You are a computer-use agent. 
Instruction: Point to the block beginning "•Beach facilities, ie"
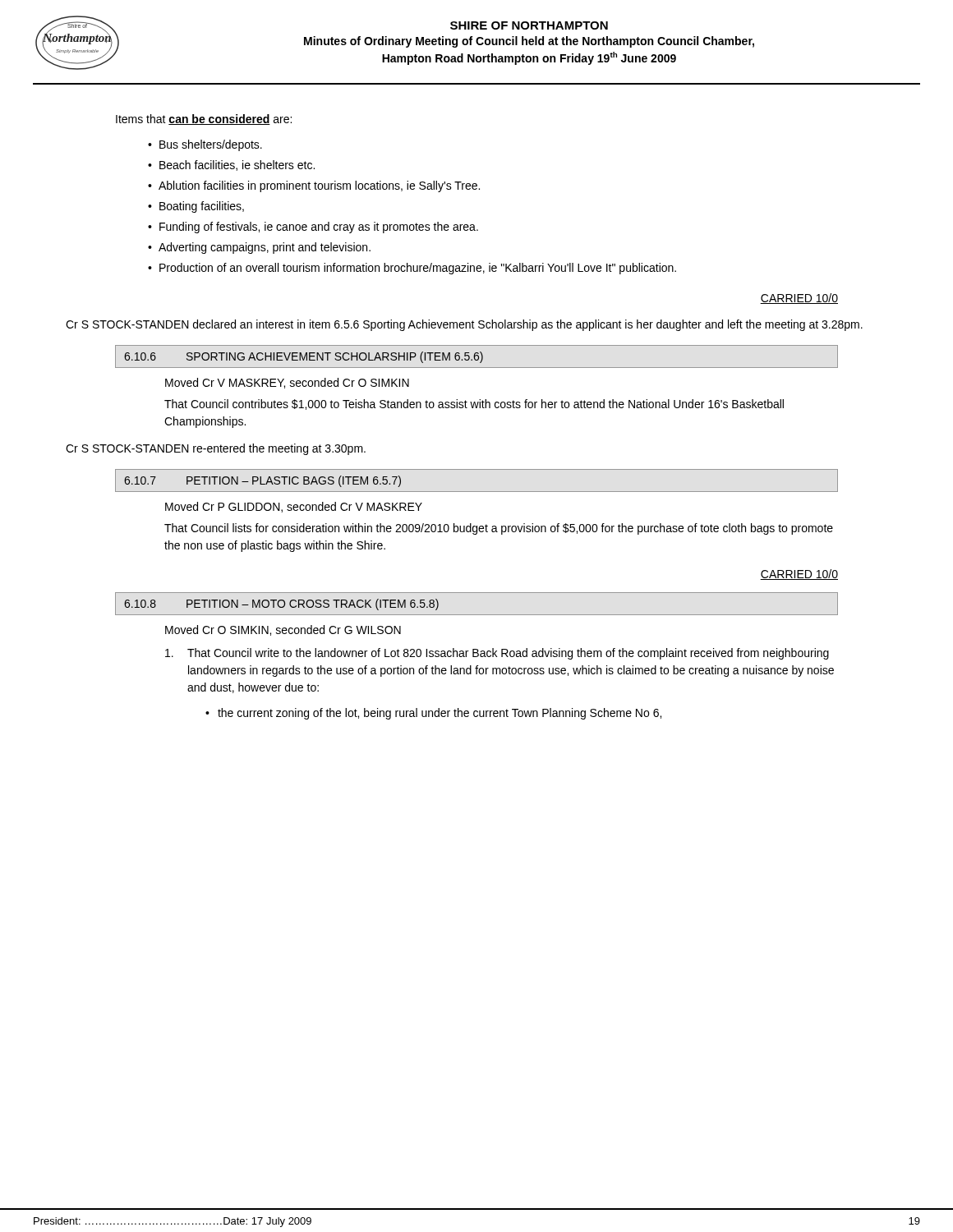232,165
